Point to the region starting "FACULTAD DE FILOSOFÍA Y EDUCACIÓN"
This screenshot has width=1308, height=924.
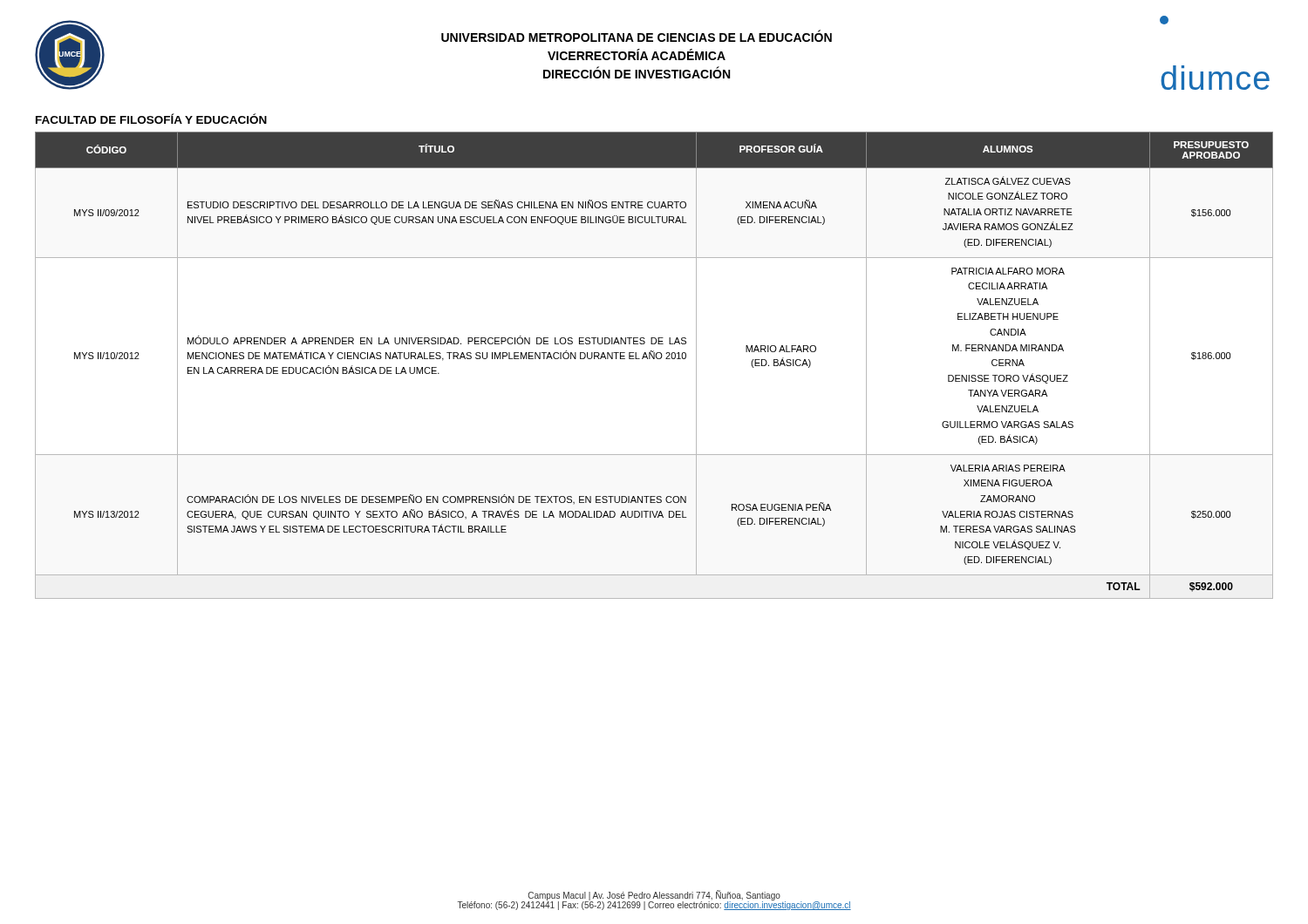[151, 120]
